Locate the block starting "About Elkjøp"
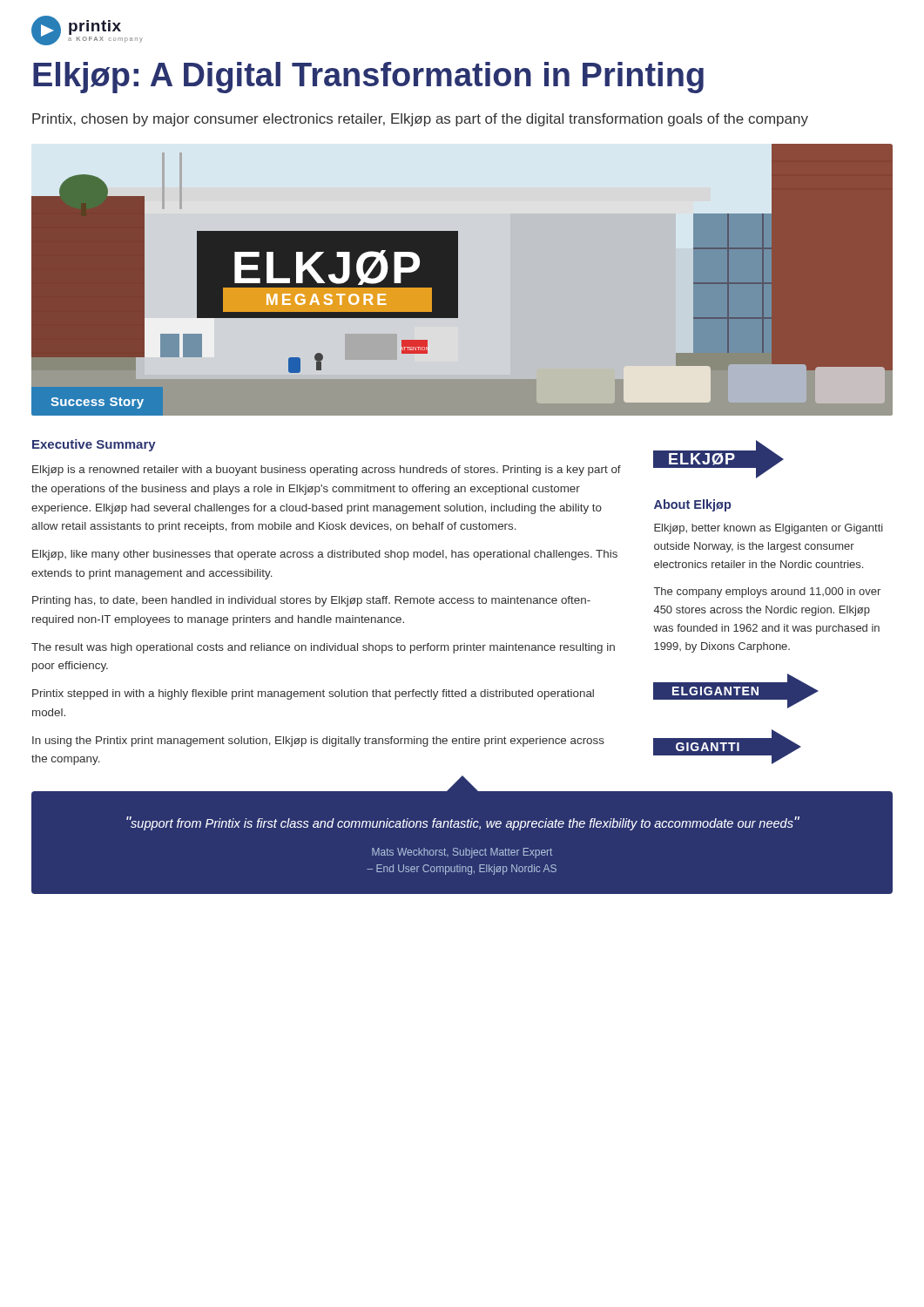The height and width of the screenshot is (1307, 924). point(692,505)
